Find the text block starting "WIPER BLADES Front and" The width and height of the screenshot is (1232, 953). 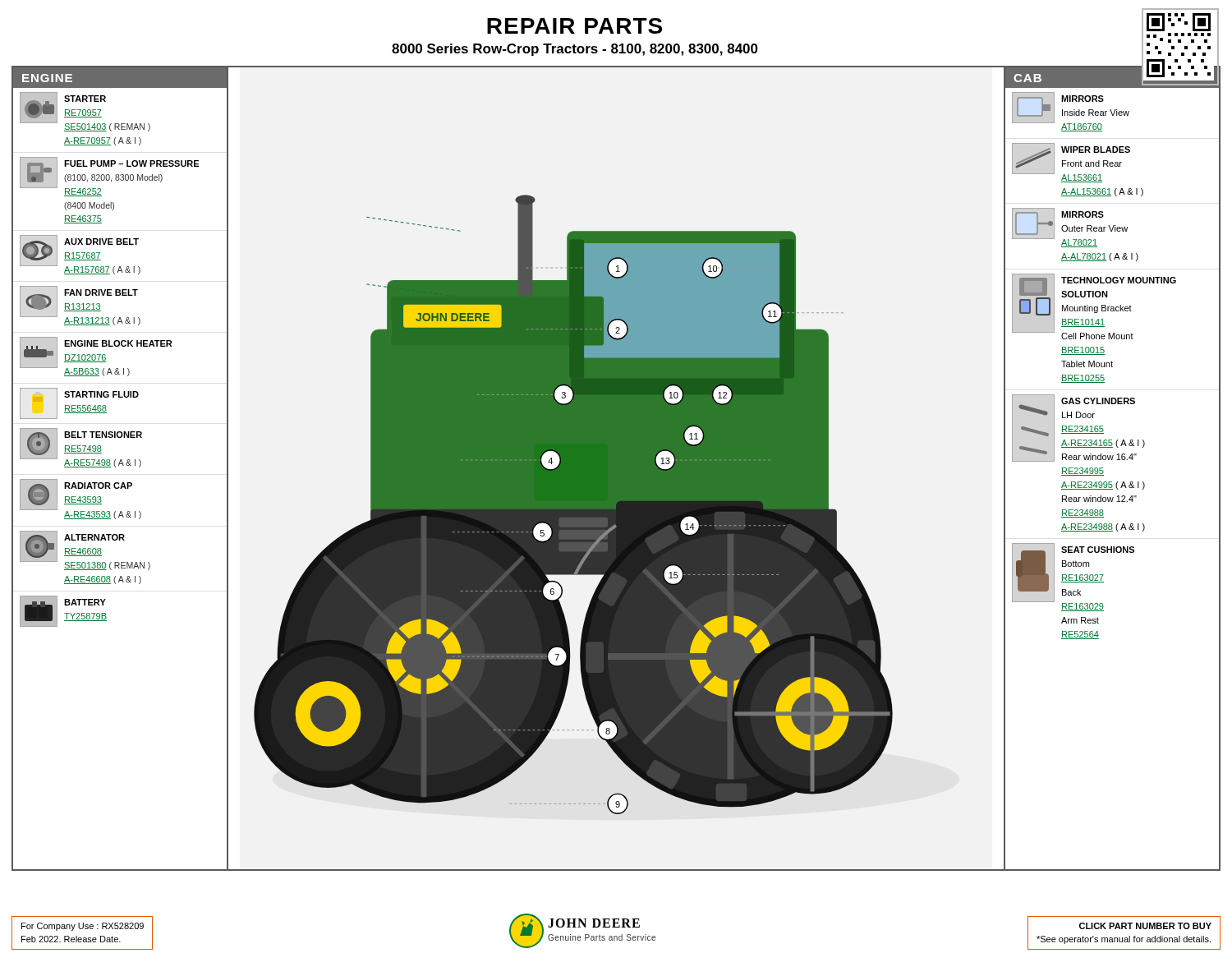(1112, 171)
